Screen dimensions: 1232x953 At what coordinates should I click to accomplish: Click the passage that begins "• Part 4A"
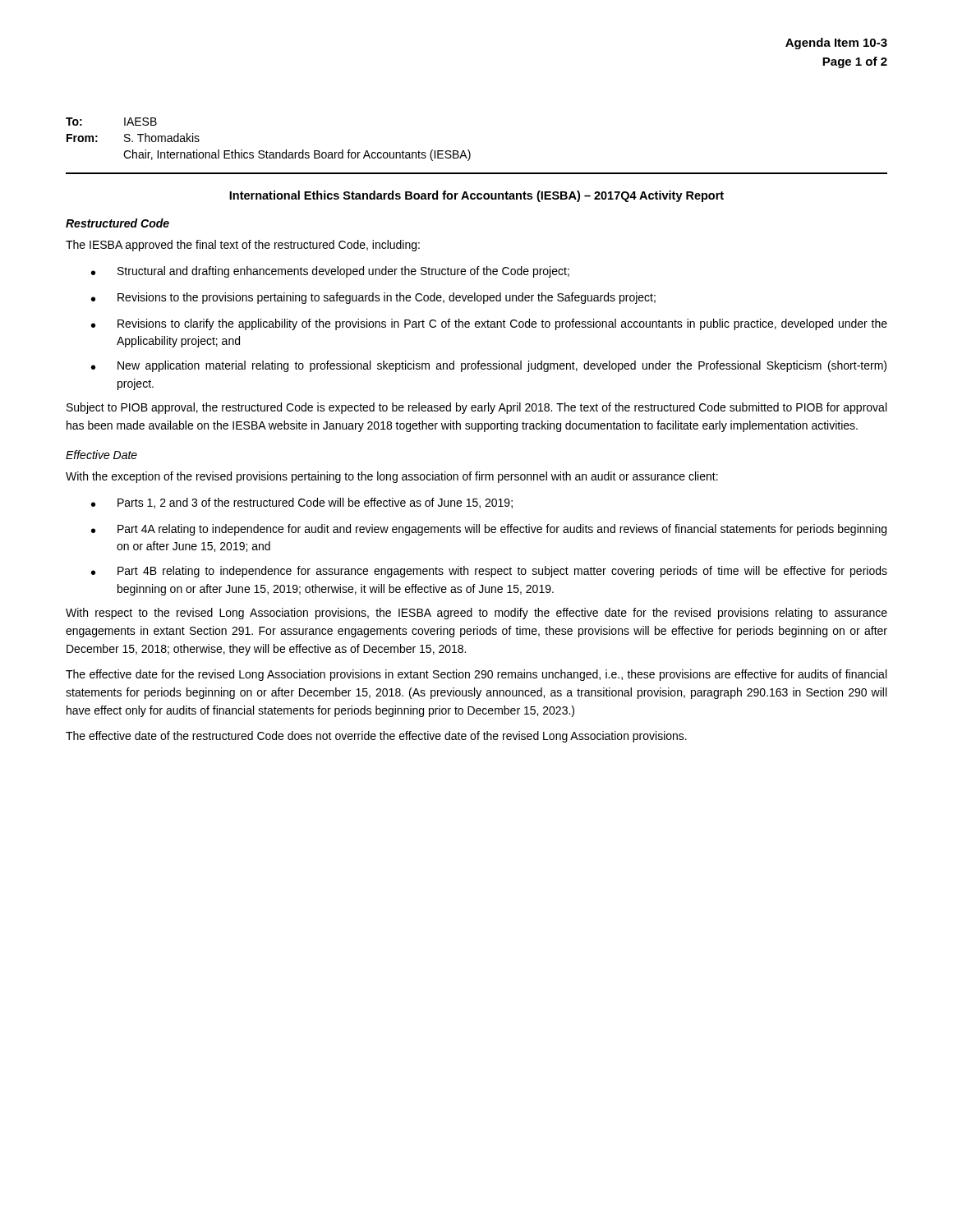pyautogui.click(x=476, y=538)
